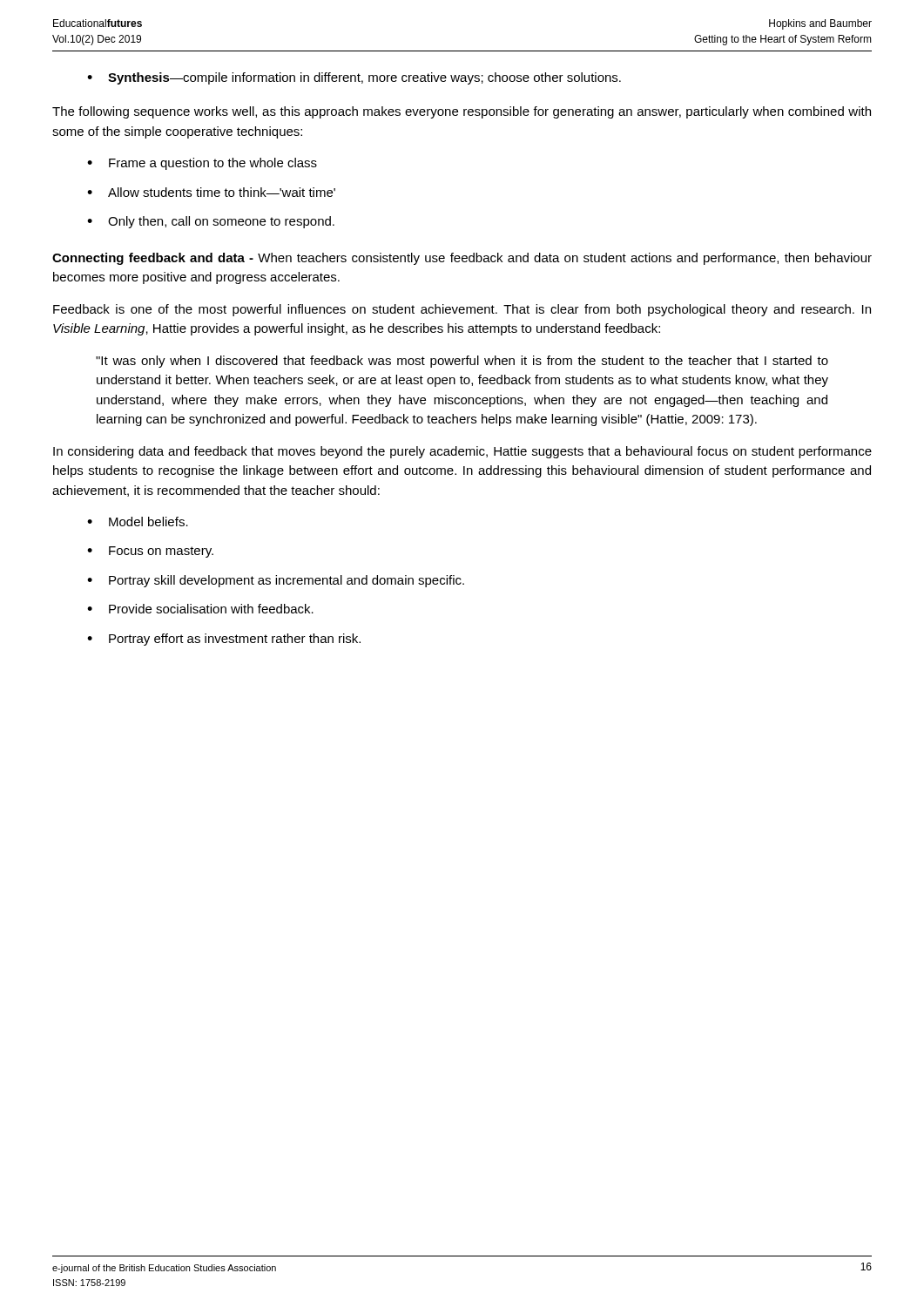The image size is (924, 1307).
Task: Find the text starting "• Model beliefs."
Action: pos(138,523)
